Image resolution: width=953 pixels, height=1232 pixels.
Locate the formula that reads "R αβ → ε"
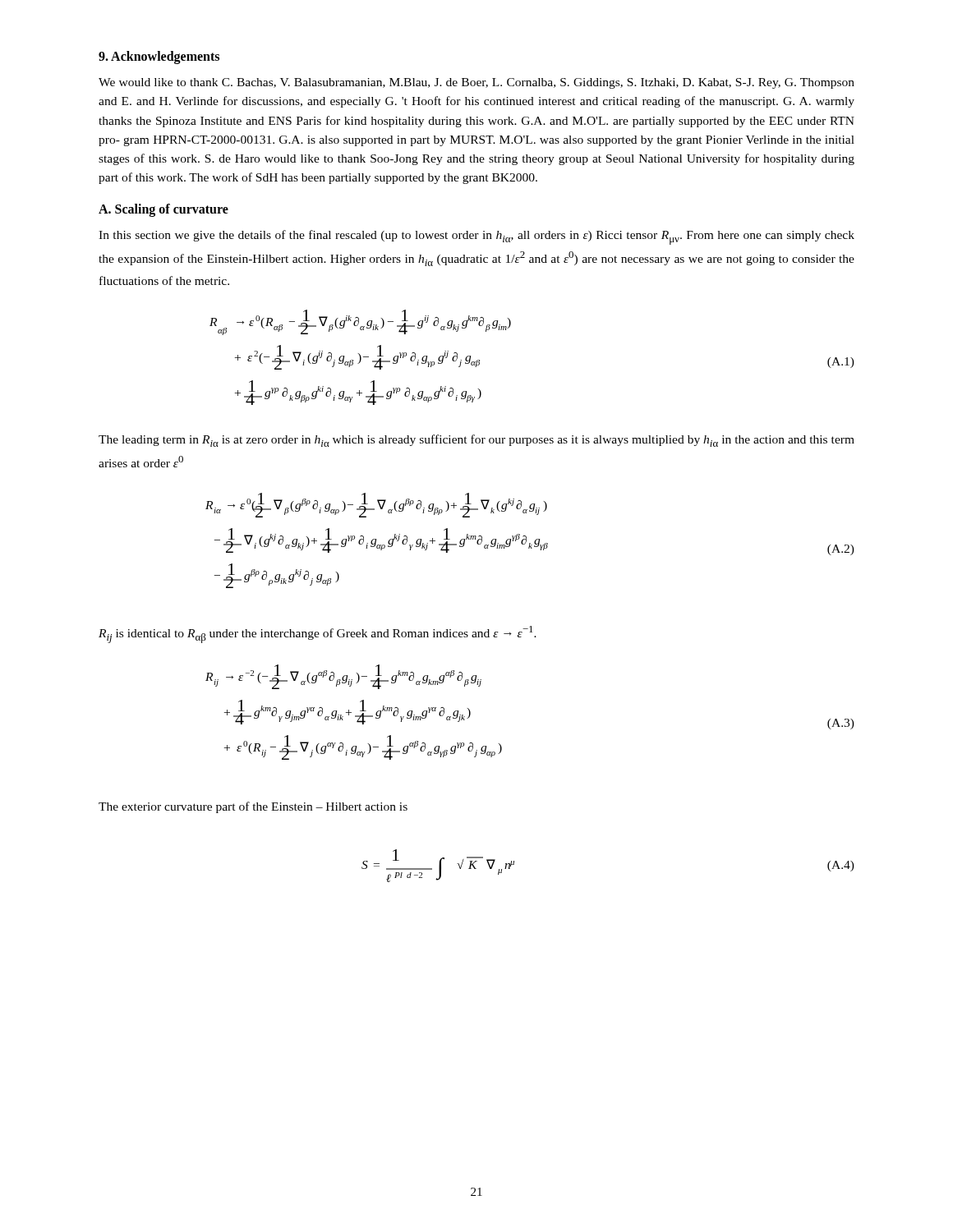tap(476, 361)
